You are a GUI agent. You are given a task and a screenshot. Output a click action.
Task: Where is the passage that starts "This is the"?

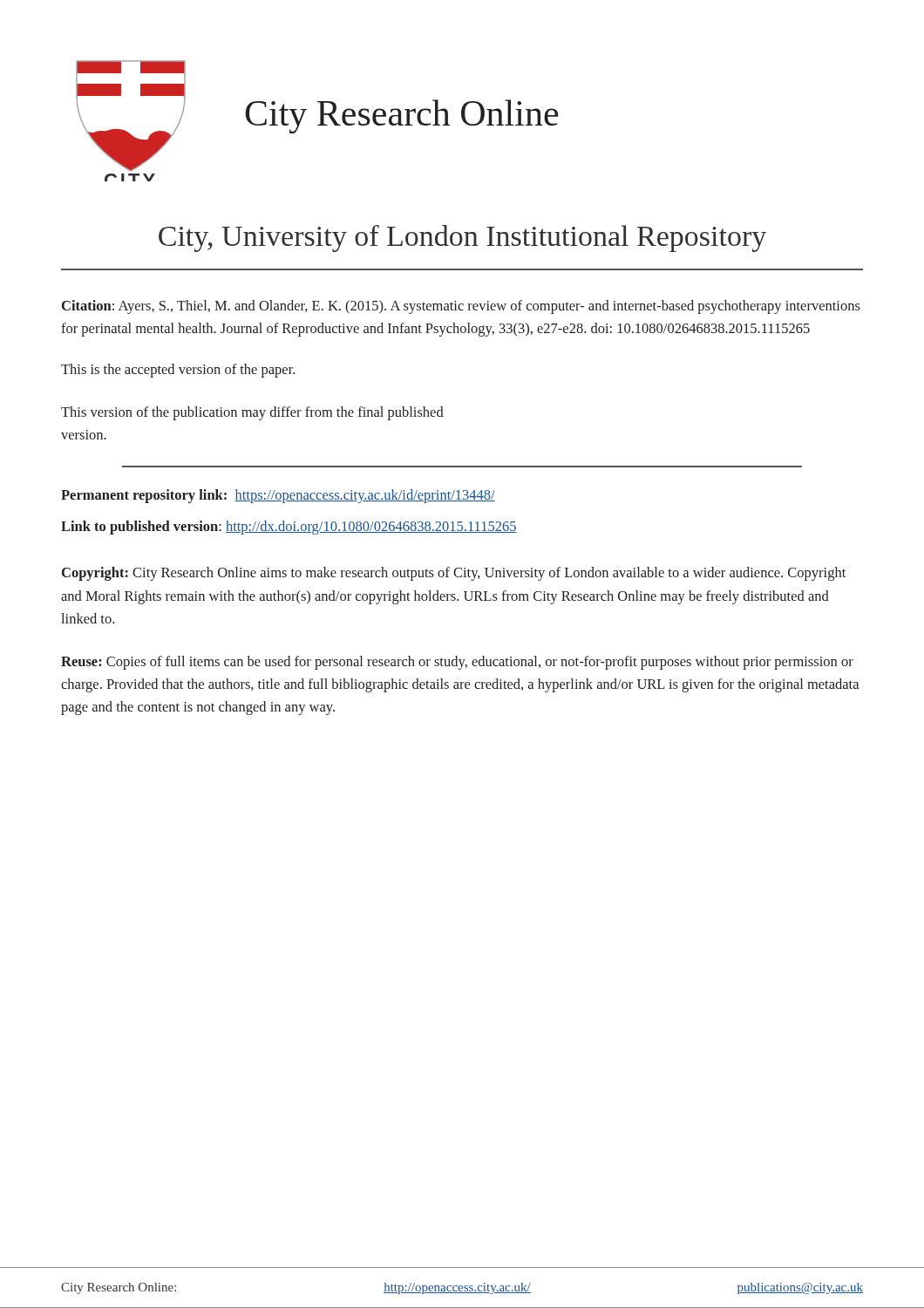coord(178,369)
